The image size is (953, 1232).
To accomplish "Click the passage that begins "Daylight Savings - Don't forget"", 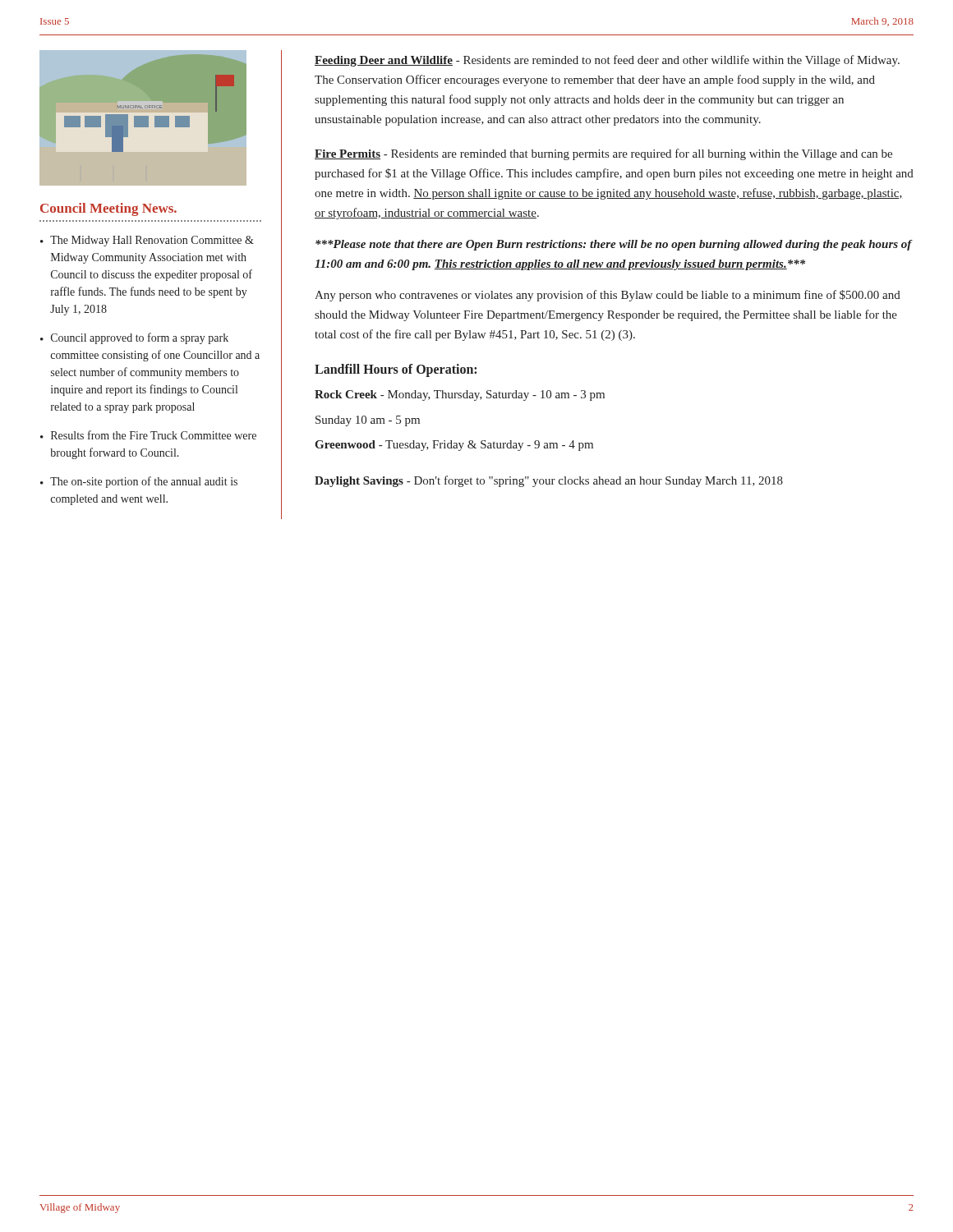I will pos(549,480).
